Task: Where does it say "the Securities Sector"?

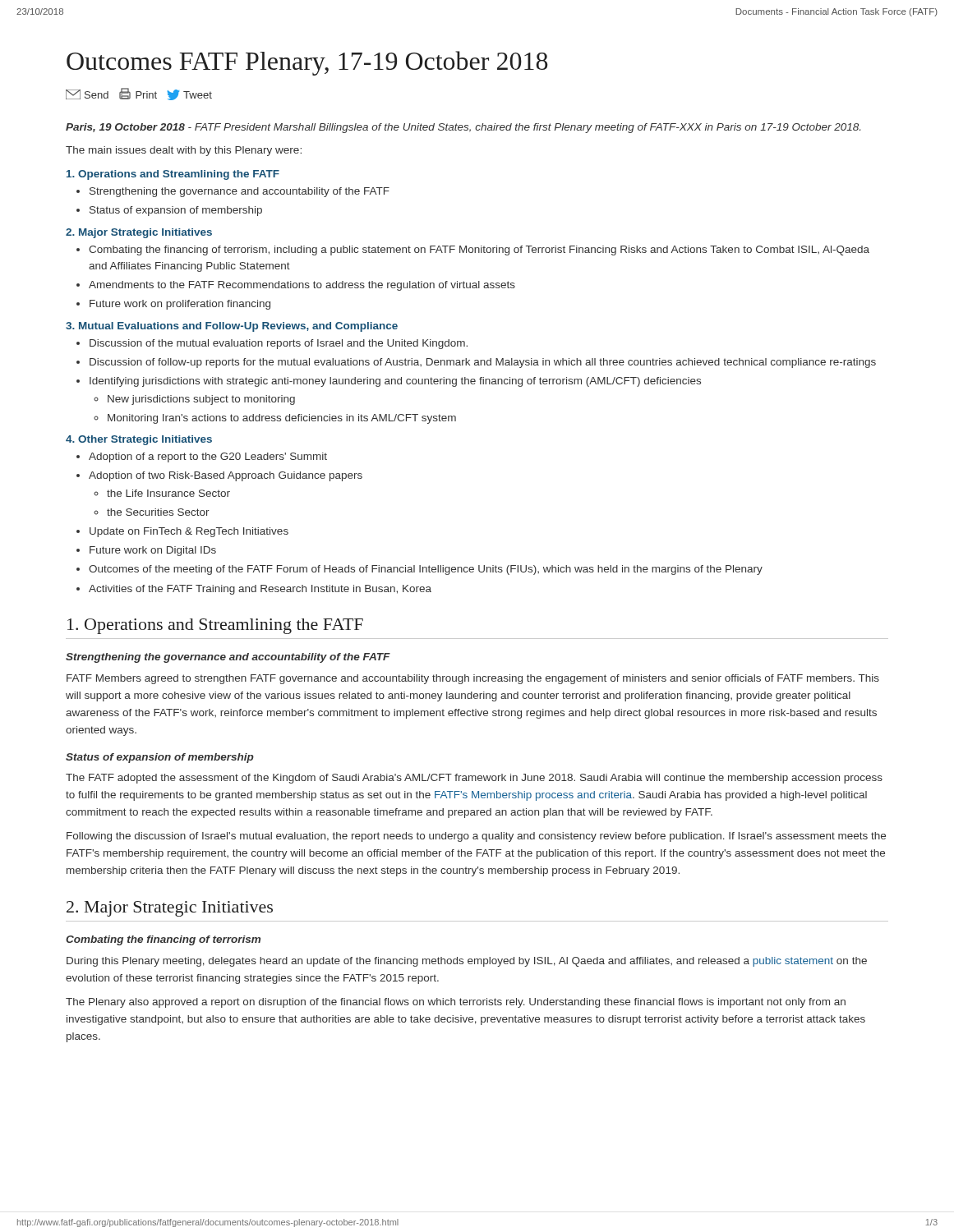Action: click(158, 512)
